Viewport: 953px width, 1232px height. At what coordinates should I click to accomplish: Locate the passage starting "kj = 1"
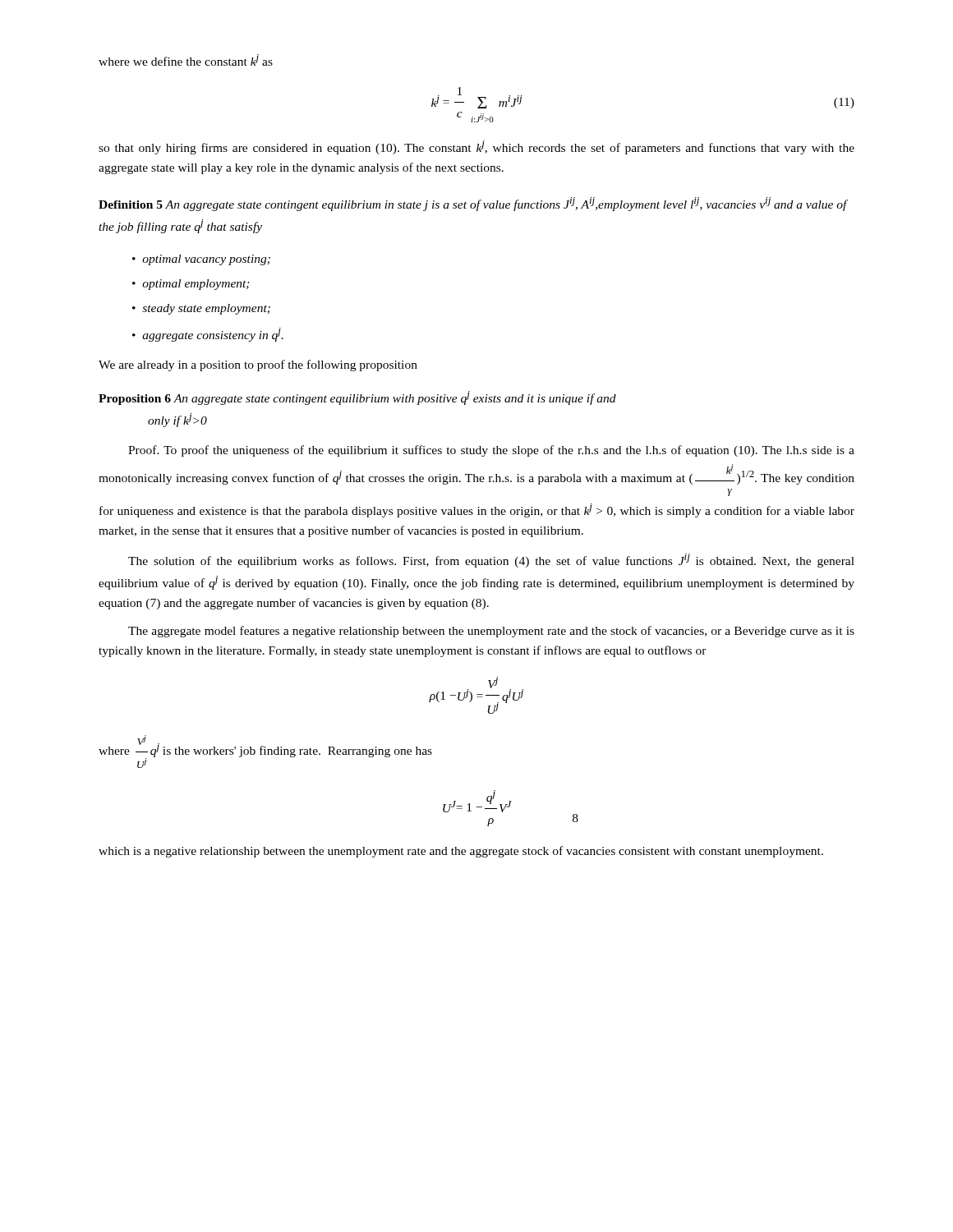pos(482,97)
